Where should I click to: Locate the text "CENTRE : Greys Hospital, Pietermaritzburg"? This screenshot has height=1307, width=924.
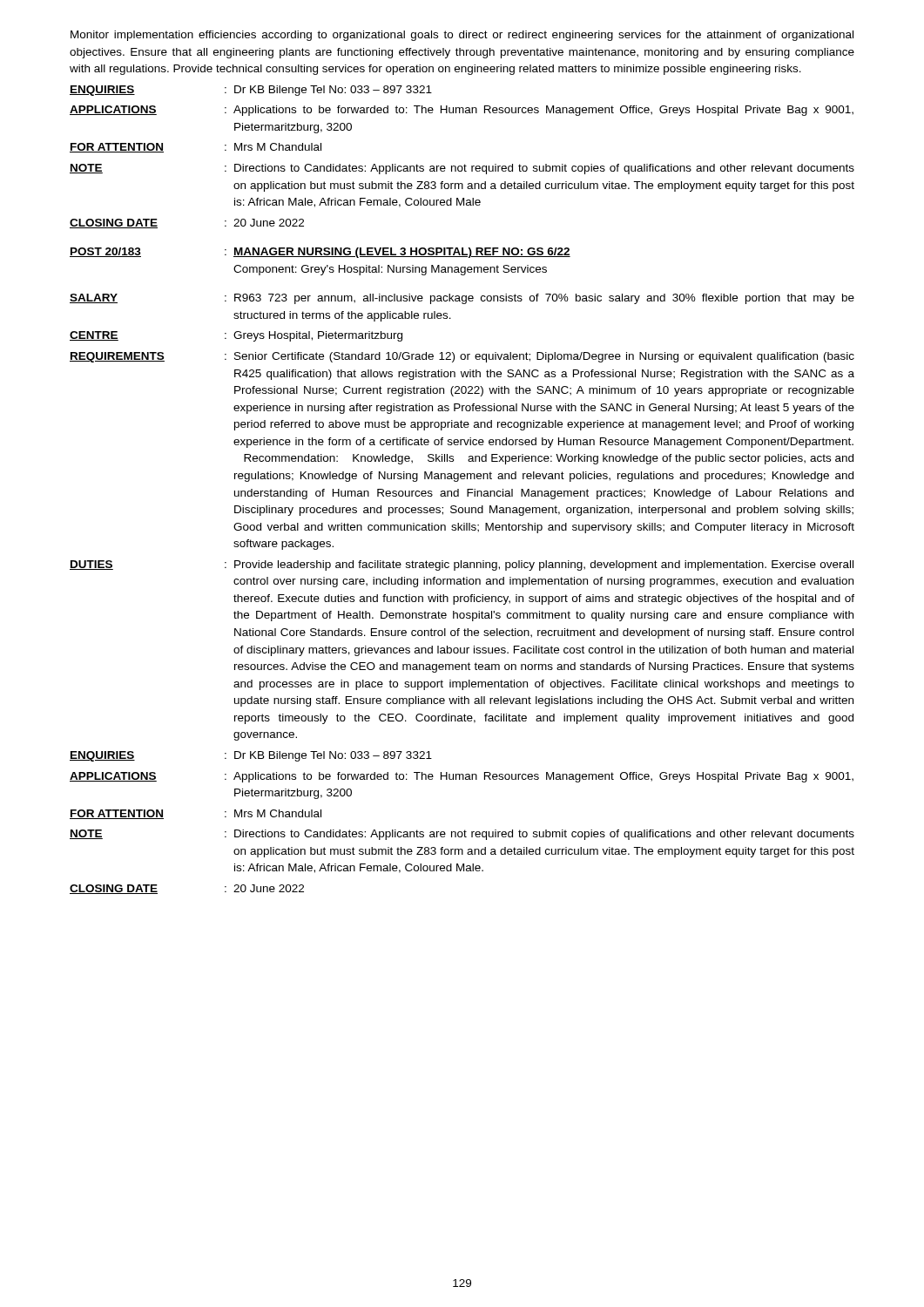click(236, 336)
